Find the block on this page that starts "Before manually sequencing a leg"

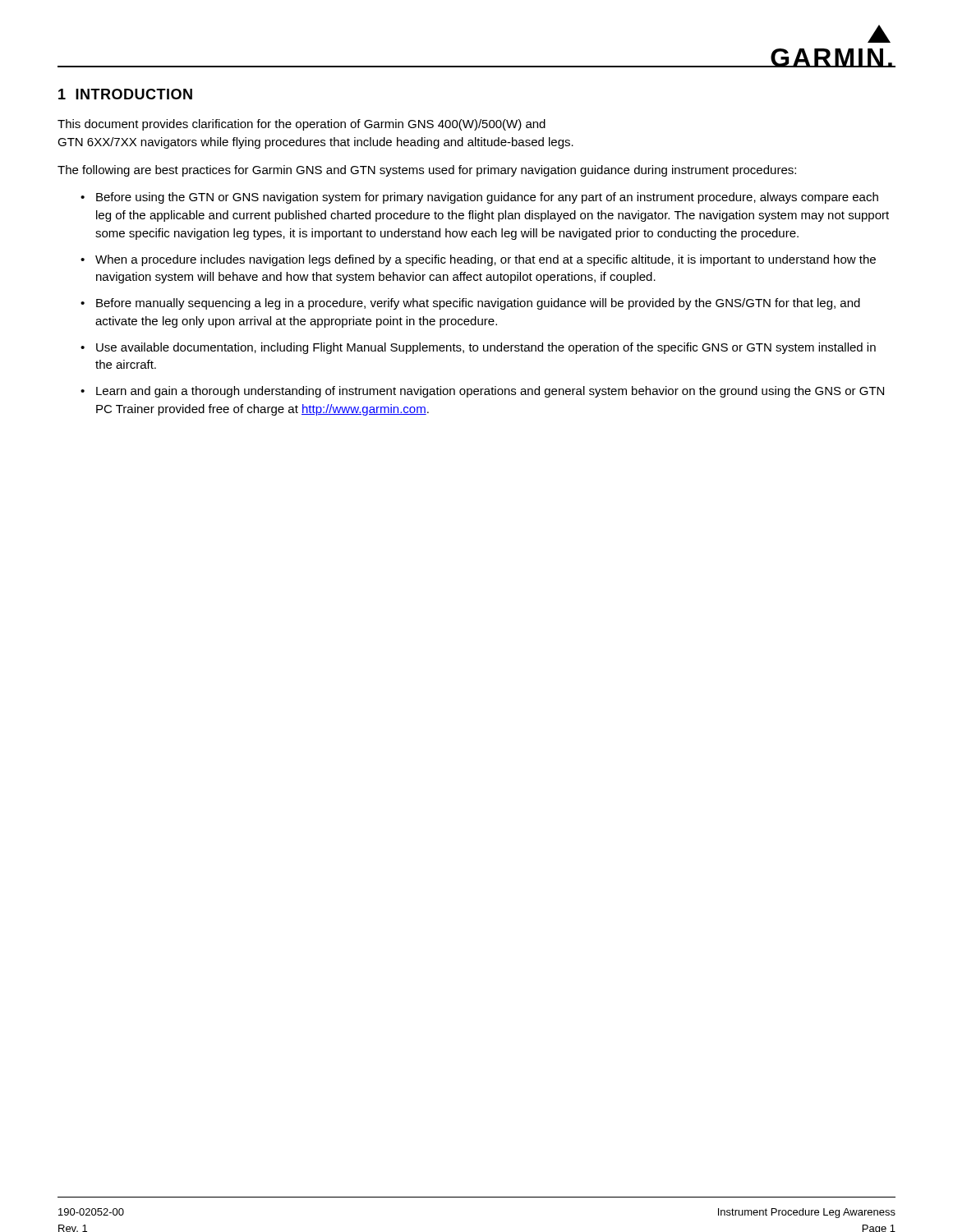tap(488, 312)
